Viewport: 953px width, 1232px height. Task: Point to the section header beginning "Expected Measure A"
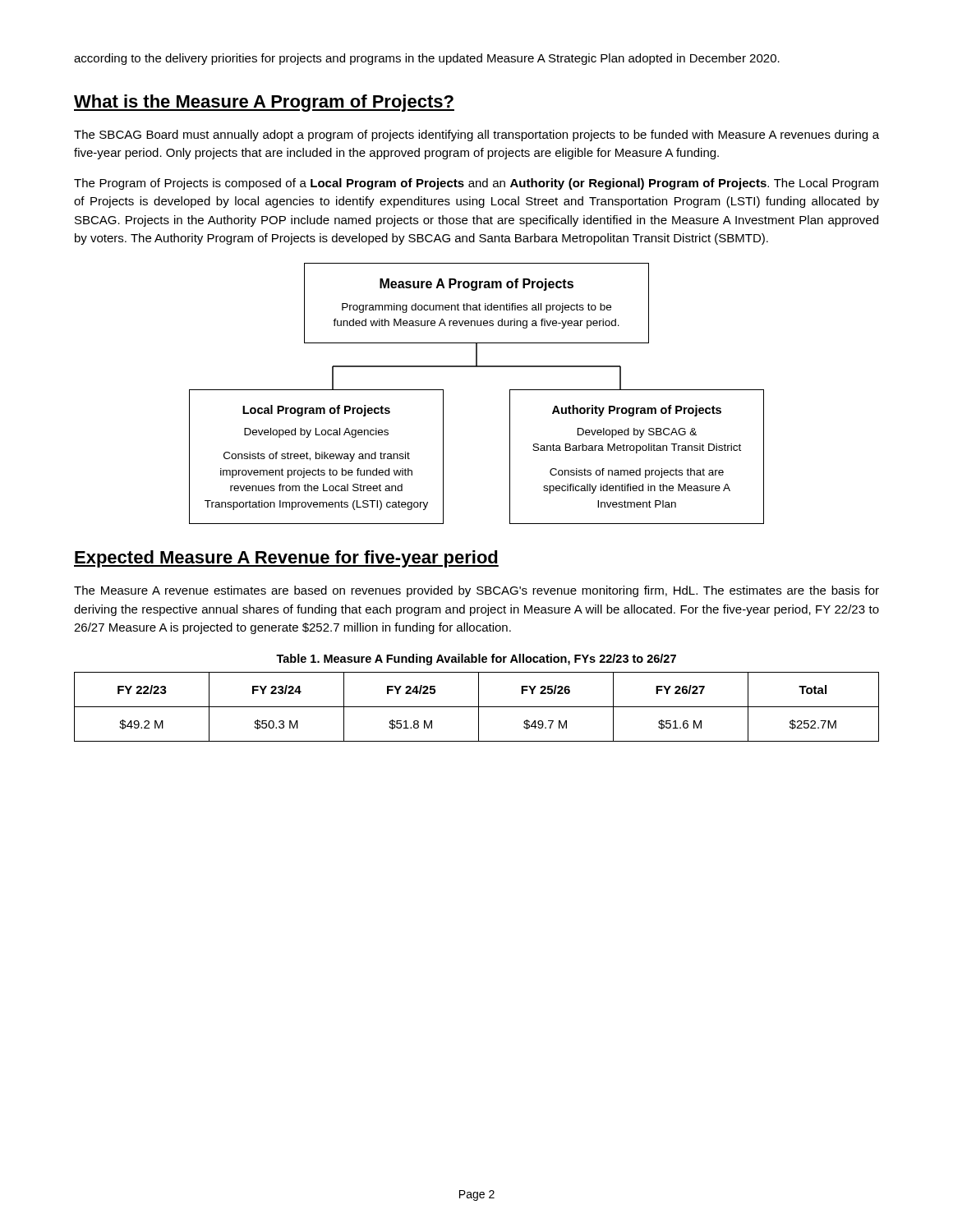coord(286,558)
